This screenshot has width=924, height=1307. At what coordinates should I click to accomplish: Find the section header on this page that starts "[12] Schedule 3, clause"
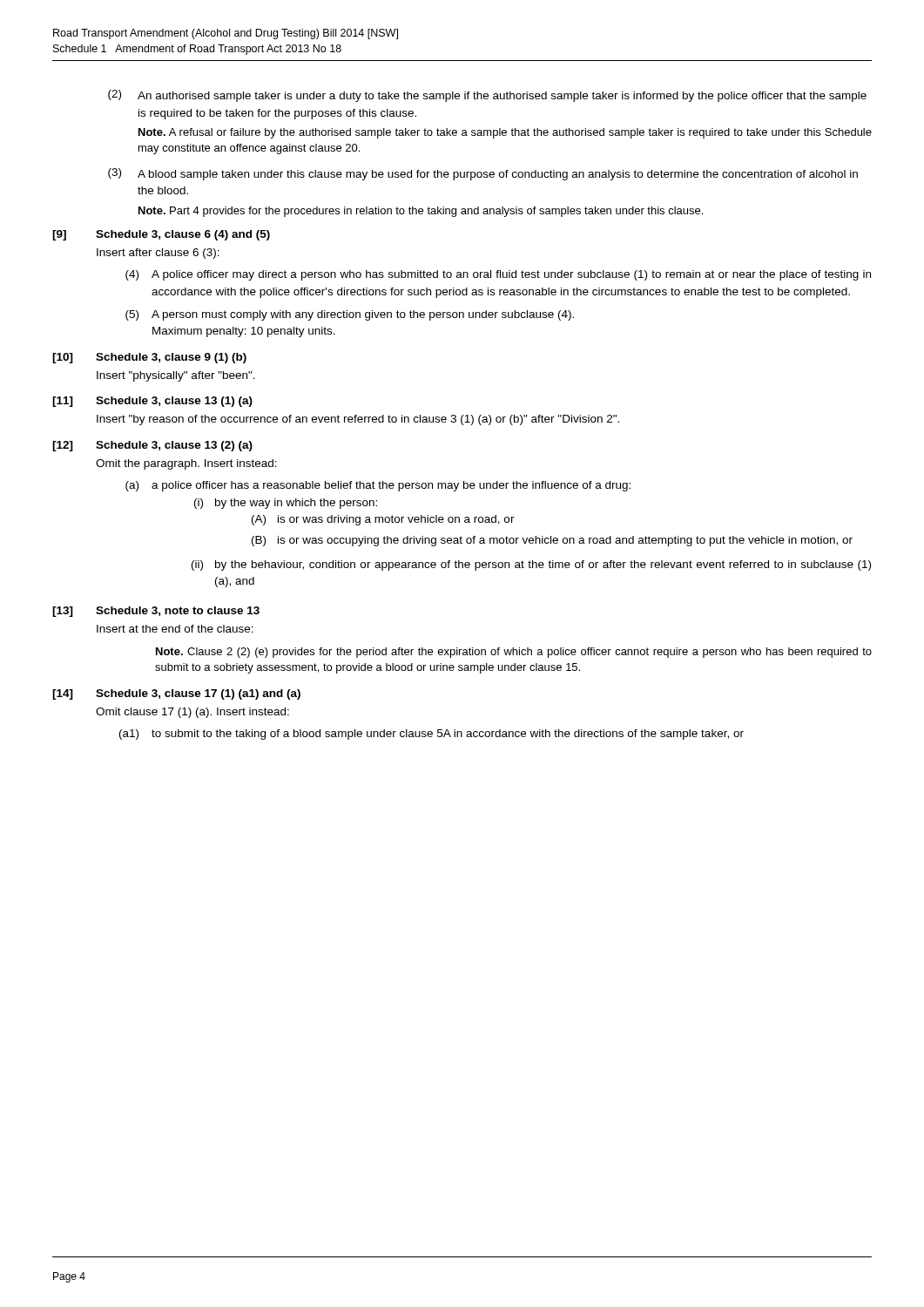(x=152, y=445)
